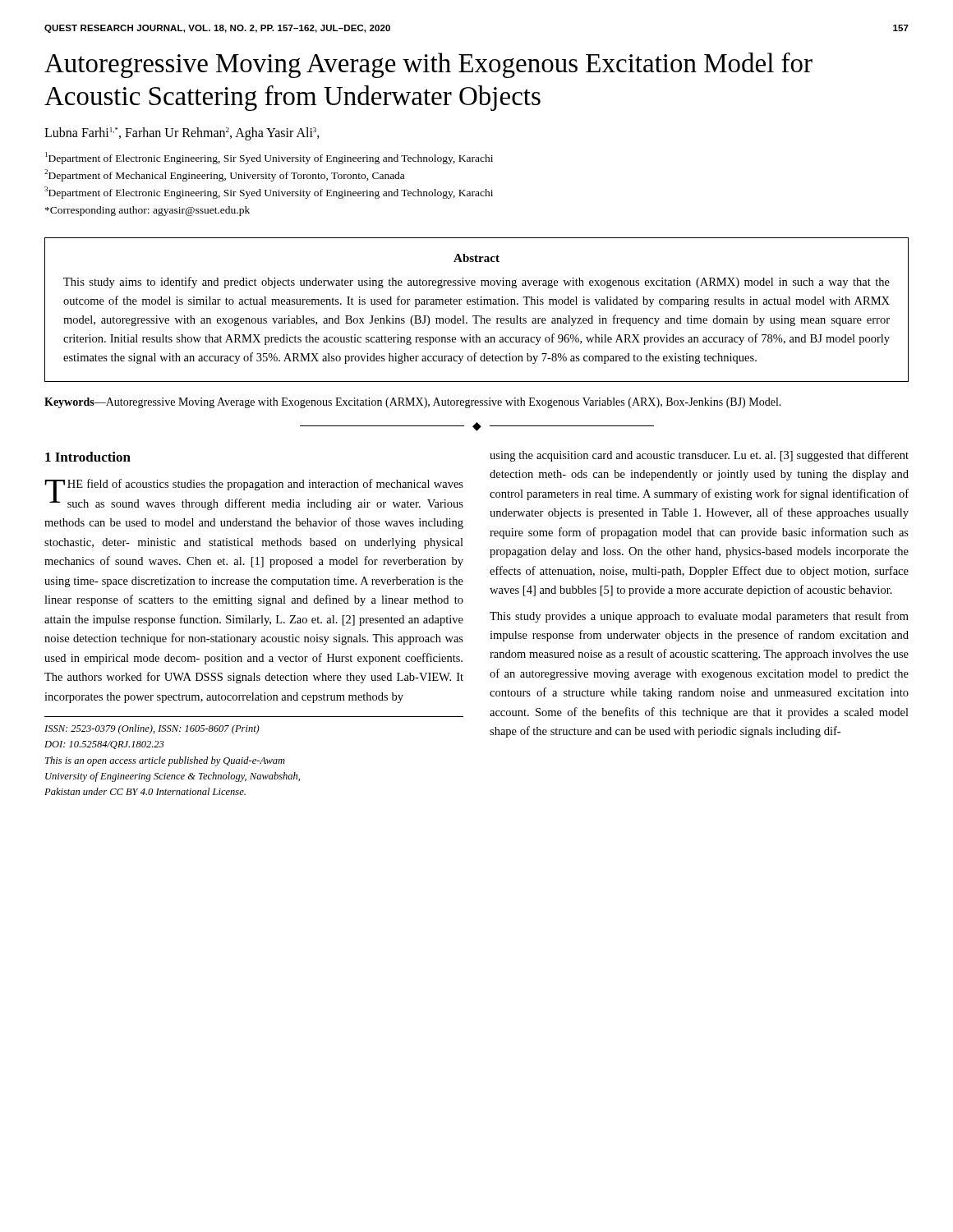Click on the title containing "Autoregressive Moving Average with Exogenous"
Viewport: 953px width, 1232px height.
[x=476, y=80]
